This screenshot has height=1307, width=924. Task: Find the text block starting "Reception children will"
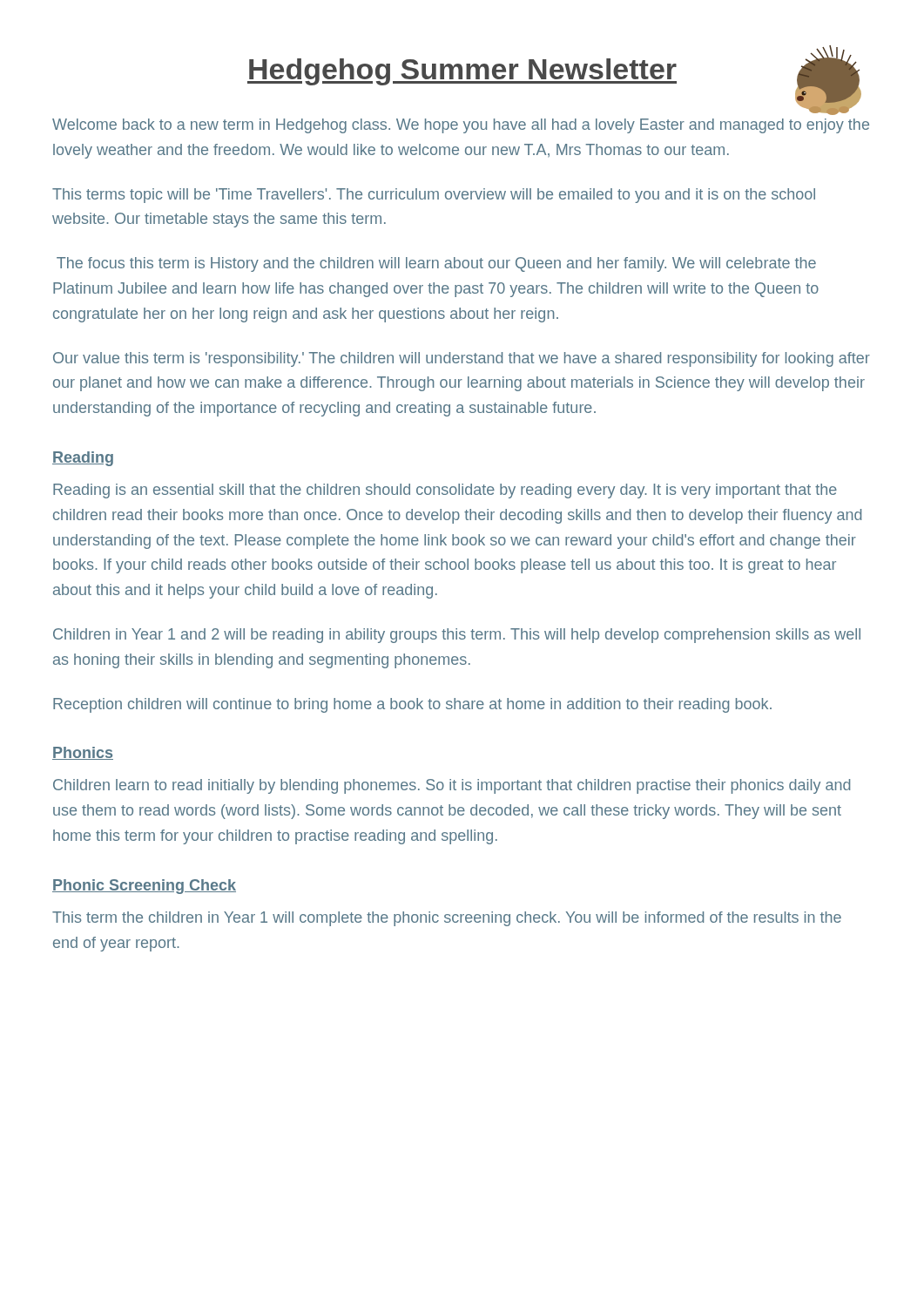tap(413, 704)
